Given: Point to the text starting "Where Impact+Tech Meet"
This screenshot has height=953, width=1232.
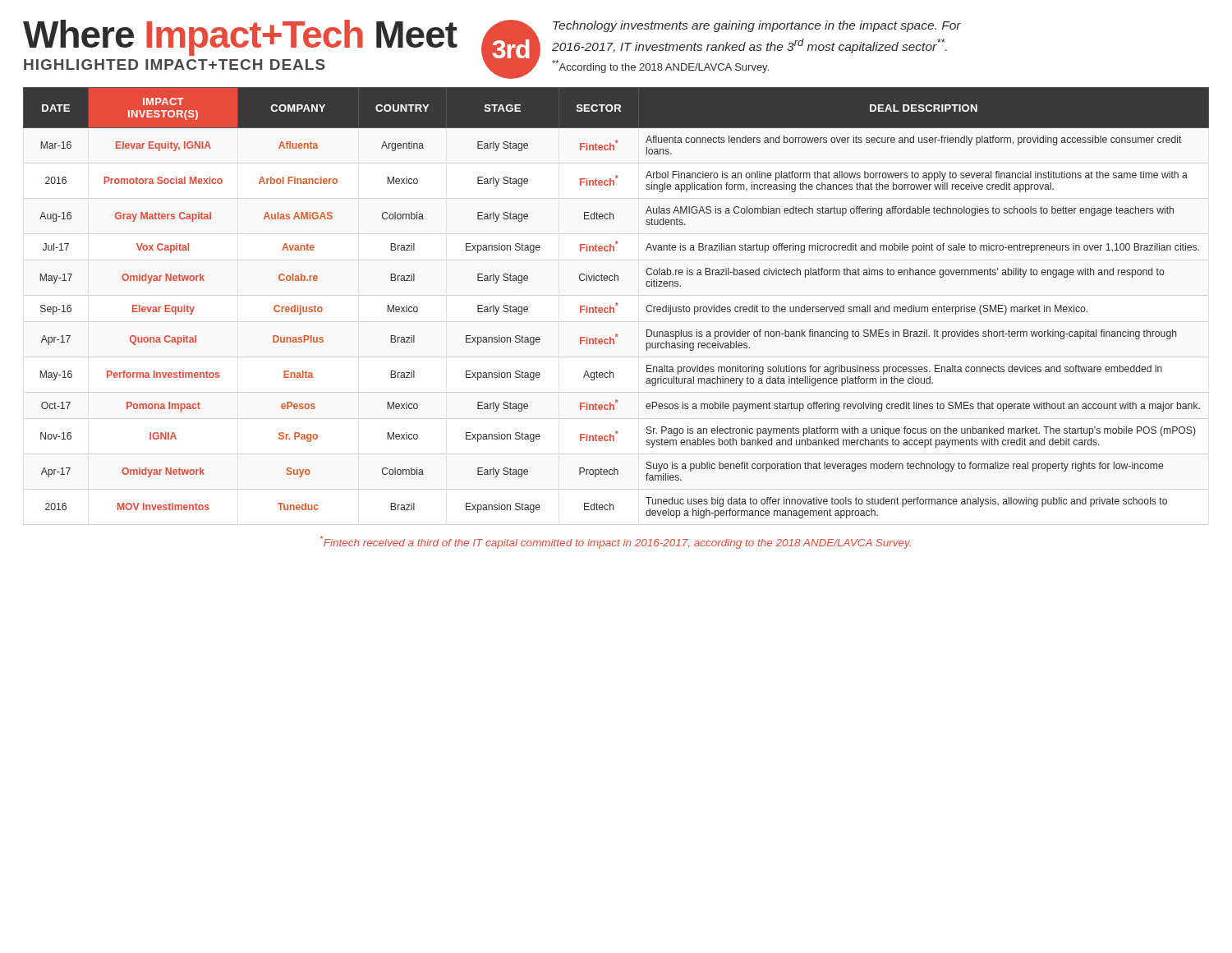Looking at the screenshot, I should click(x=501, y=47).
